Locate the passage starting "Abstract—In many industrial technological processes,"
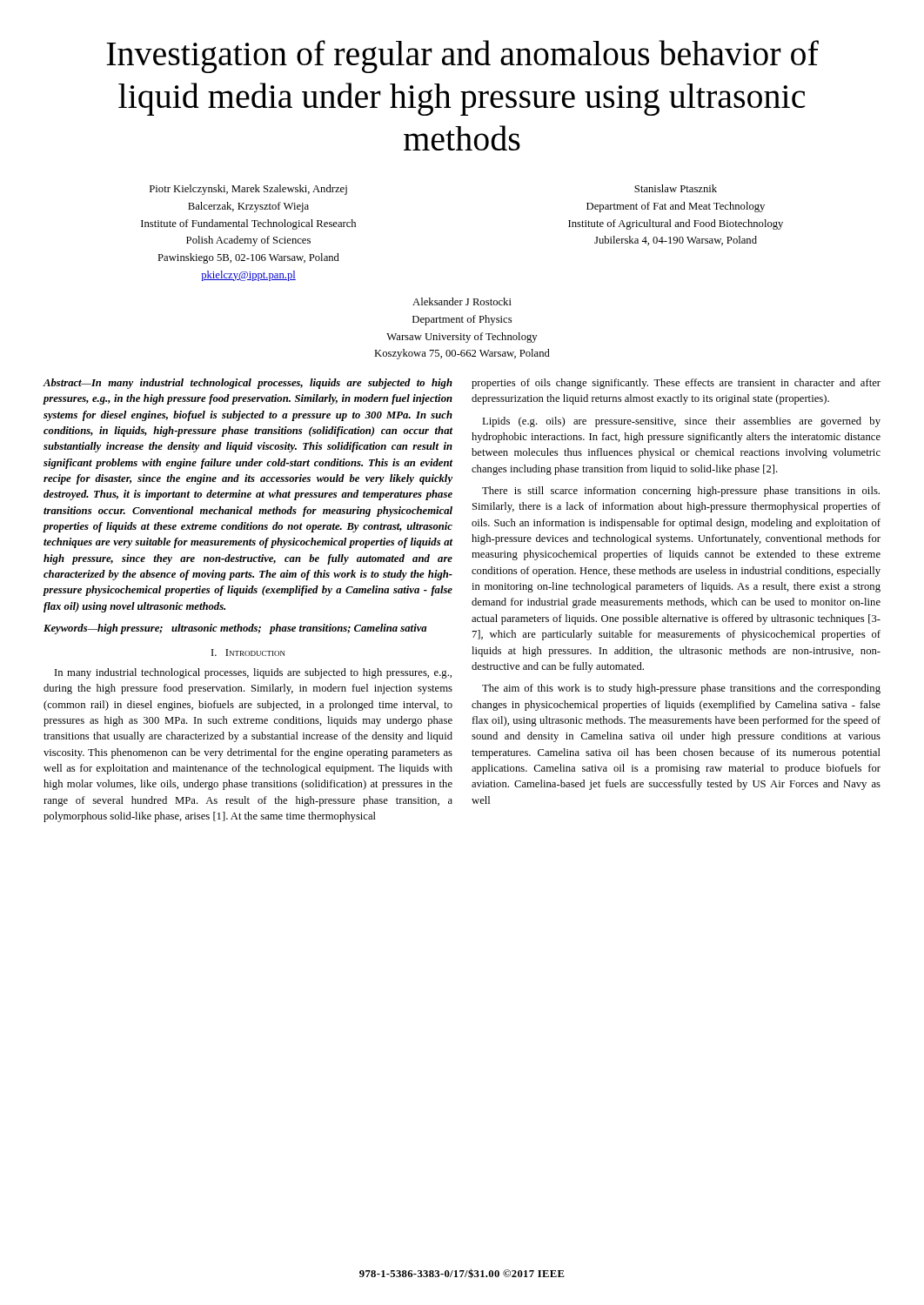 point(248,600)
